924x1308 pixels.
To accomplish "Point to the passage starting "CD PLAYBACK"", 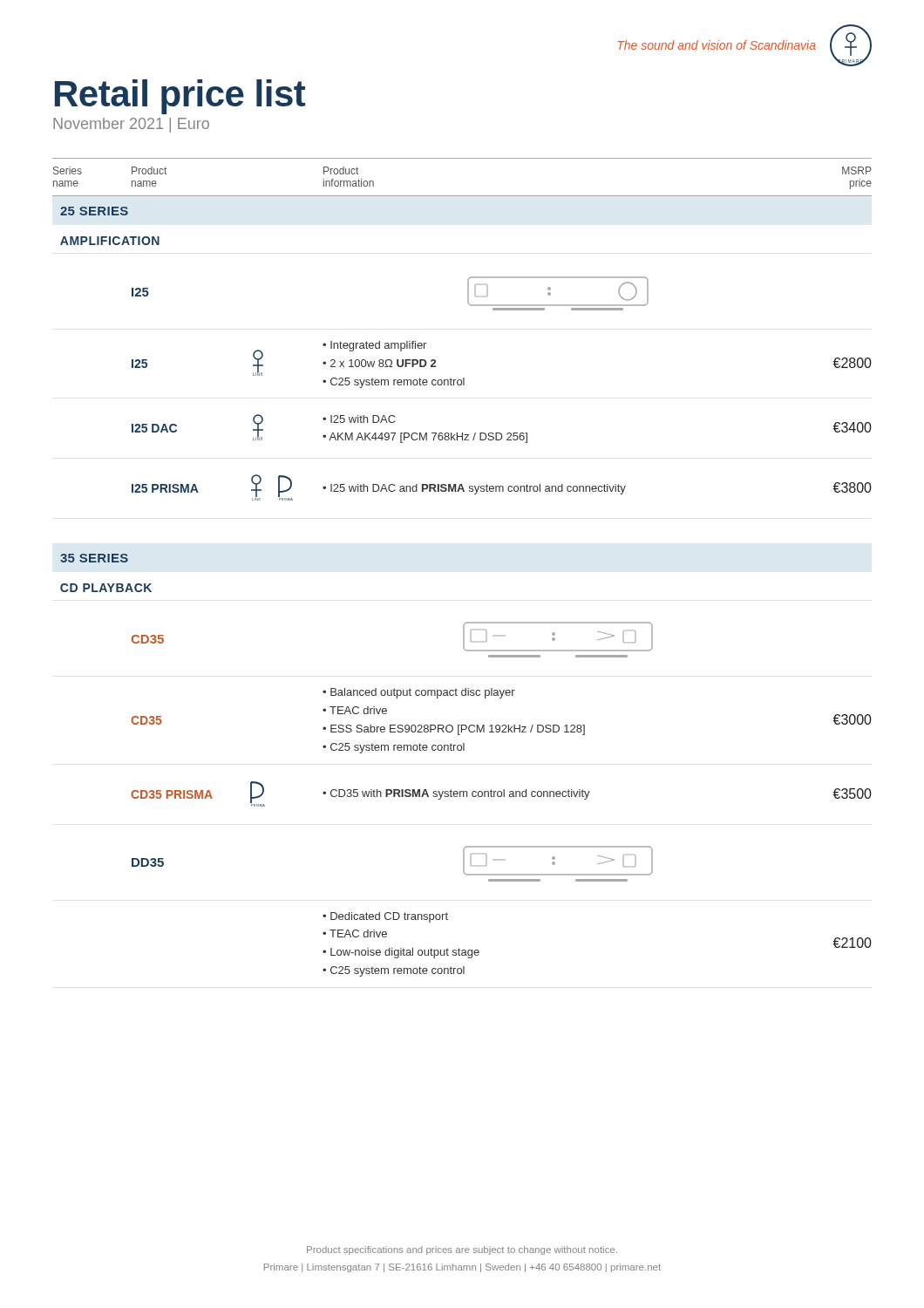I will 102,588.
